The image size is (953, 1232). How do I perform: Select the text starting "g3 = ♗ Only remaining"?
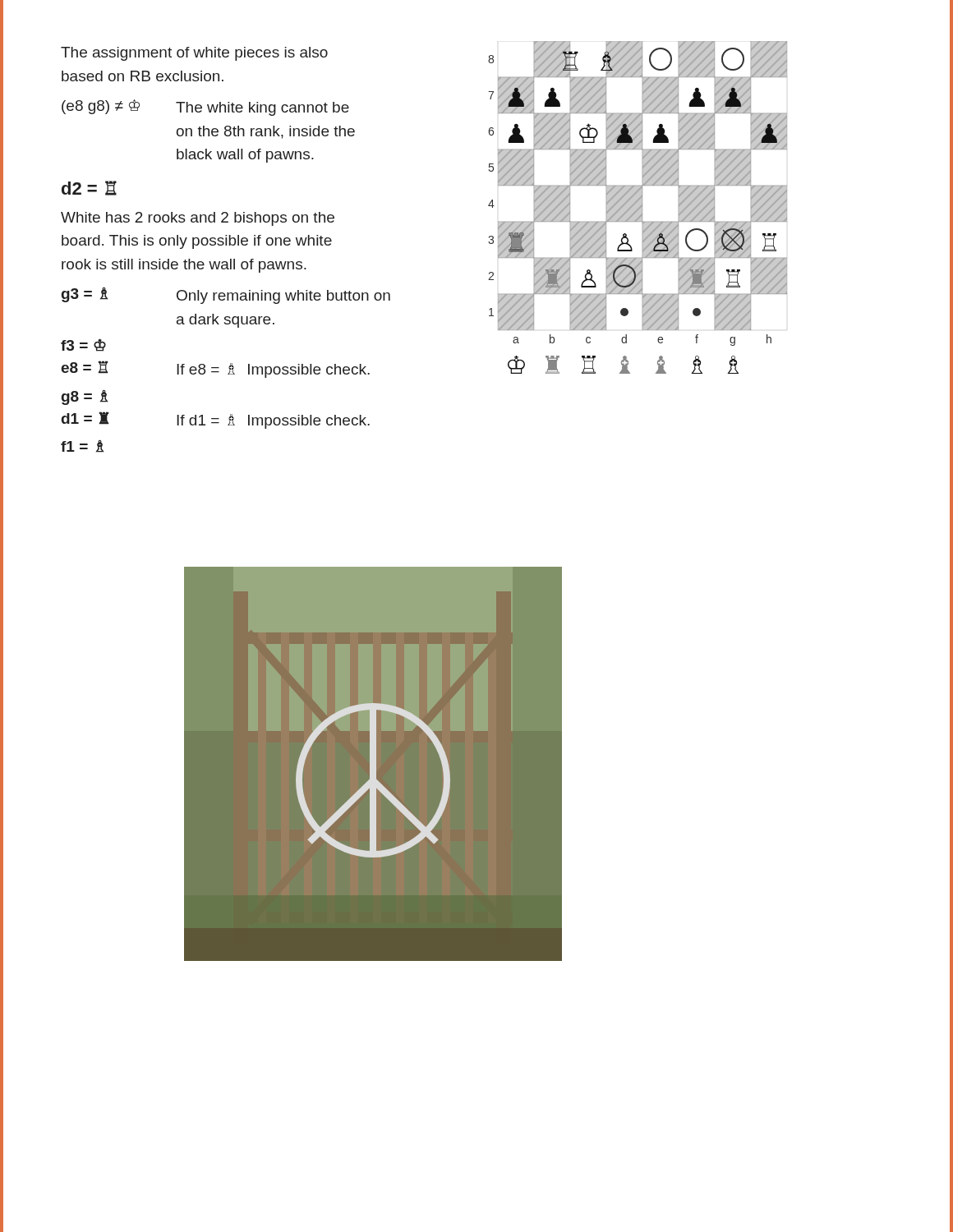tap(262, 308)
